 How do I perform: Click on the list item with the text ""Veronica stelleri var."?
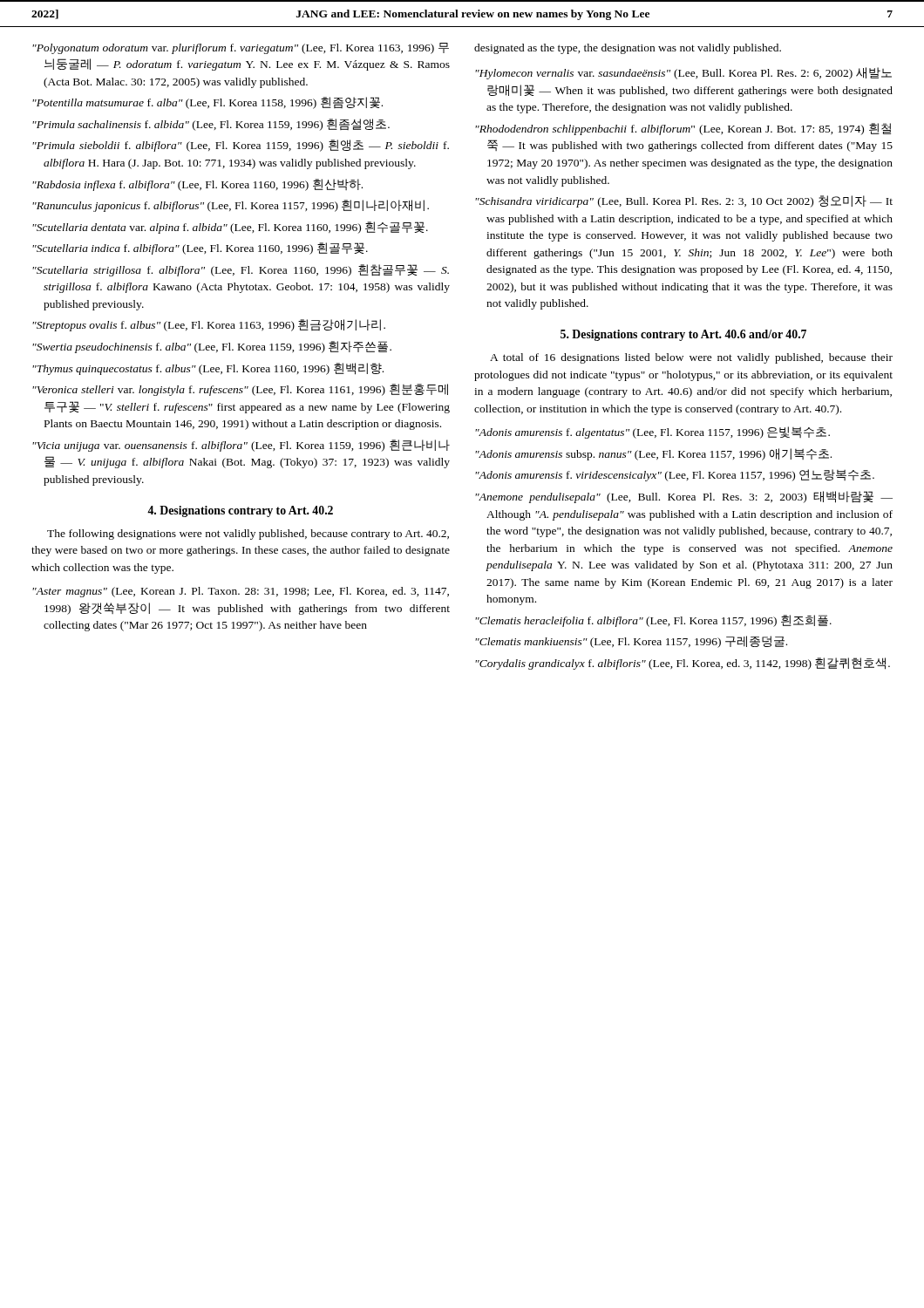[x=241, y=407]
